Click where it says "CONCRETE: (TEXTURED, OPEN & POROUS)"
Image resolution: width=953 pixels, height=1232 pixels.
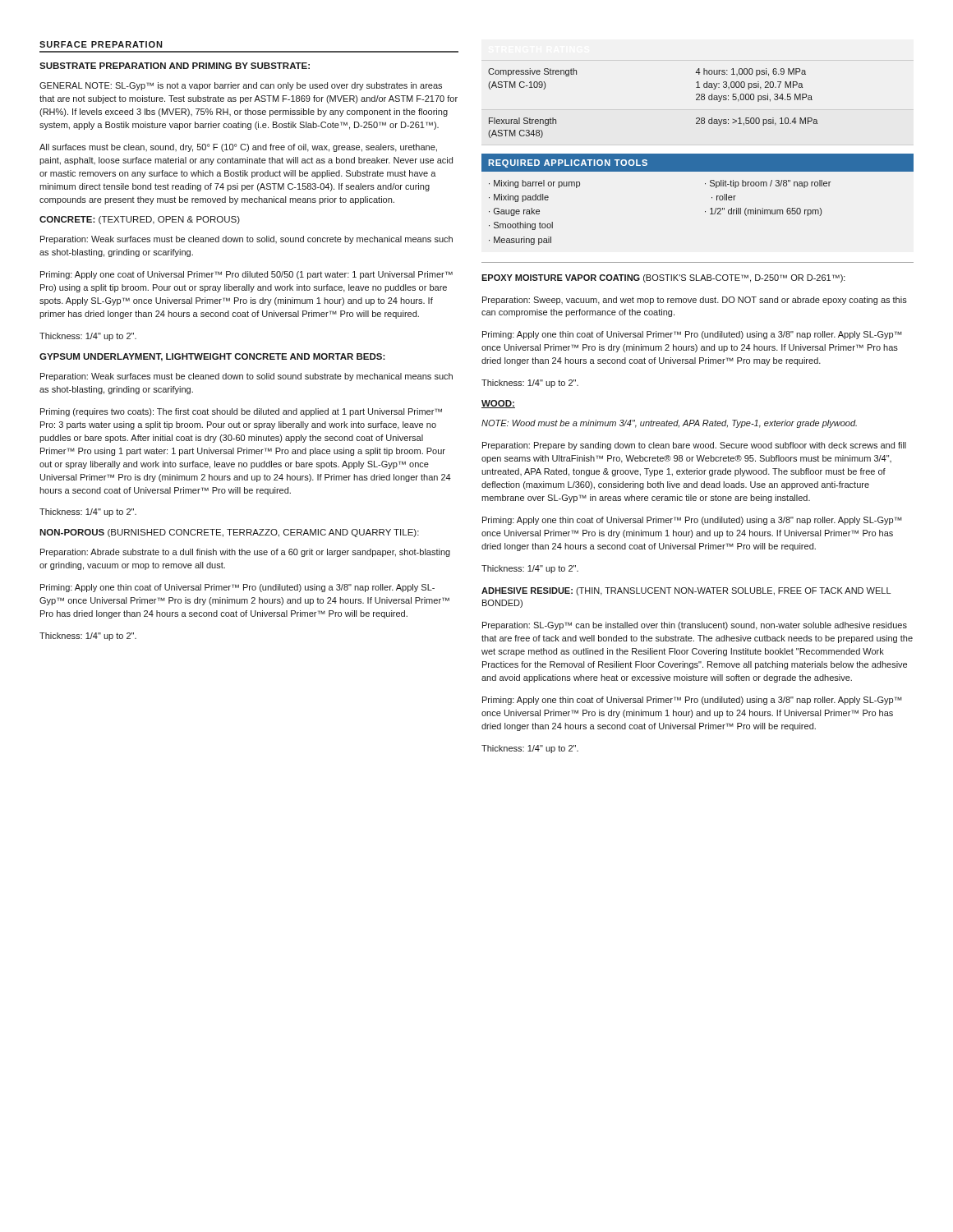pos(249,220)
